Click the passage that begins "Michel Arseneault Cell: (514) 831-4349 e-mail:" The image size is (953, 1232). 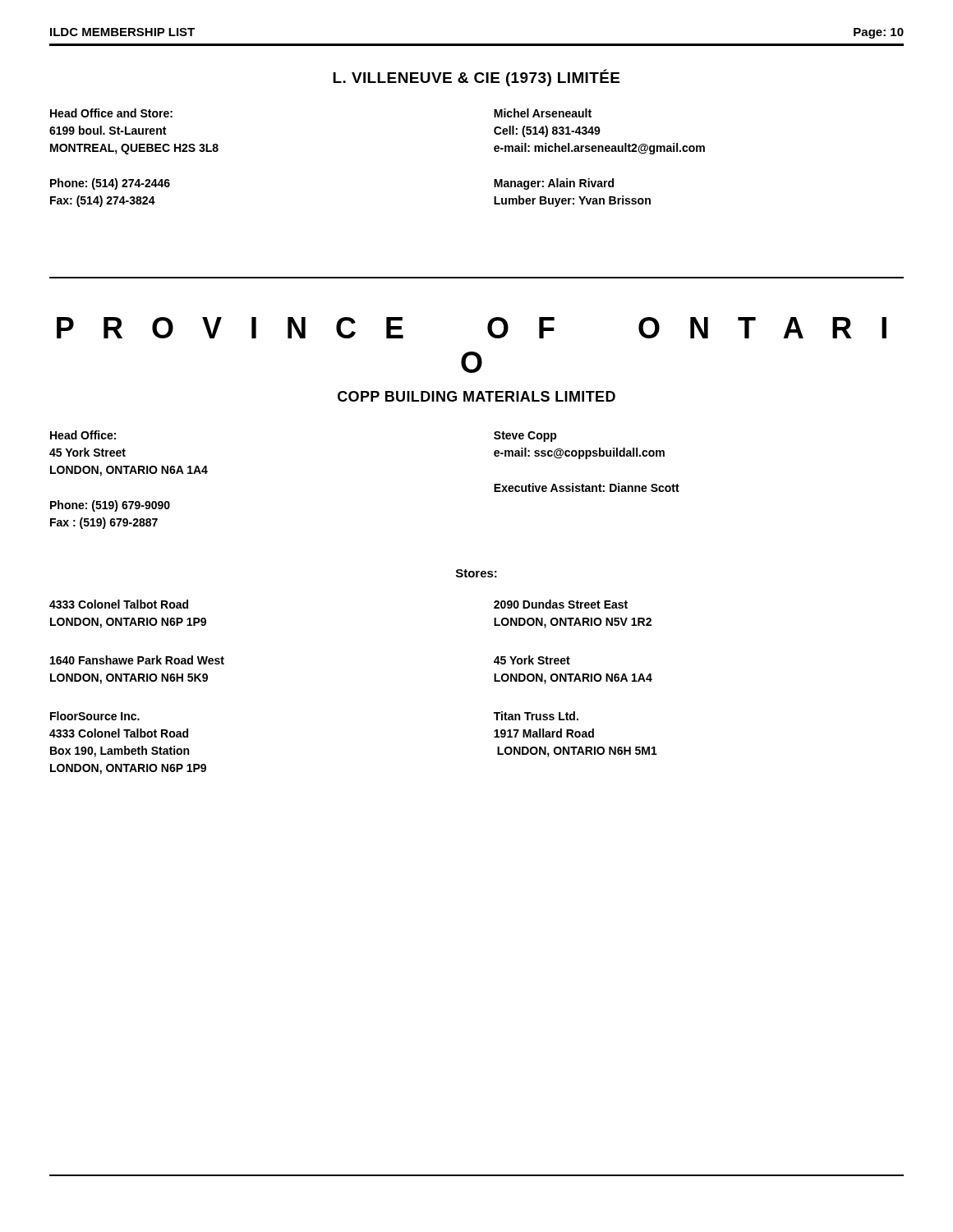pyautogui.click(x=543, y=113)
